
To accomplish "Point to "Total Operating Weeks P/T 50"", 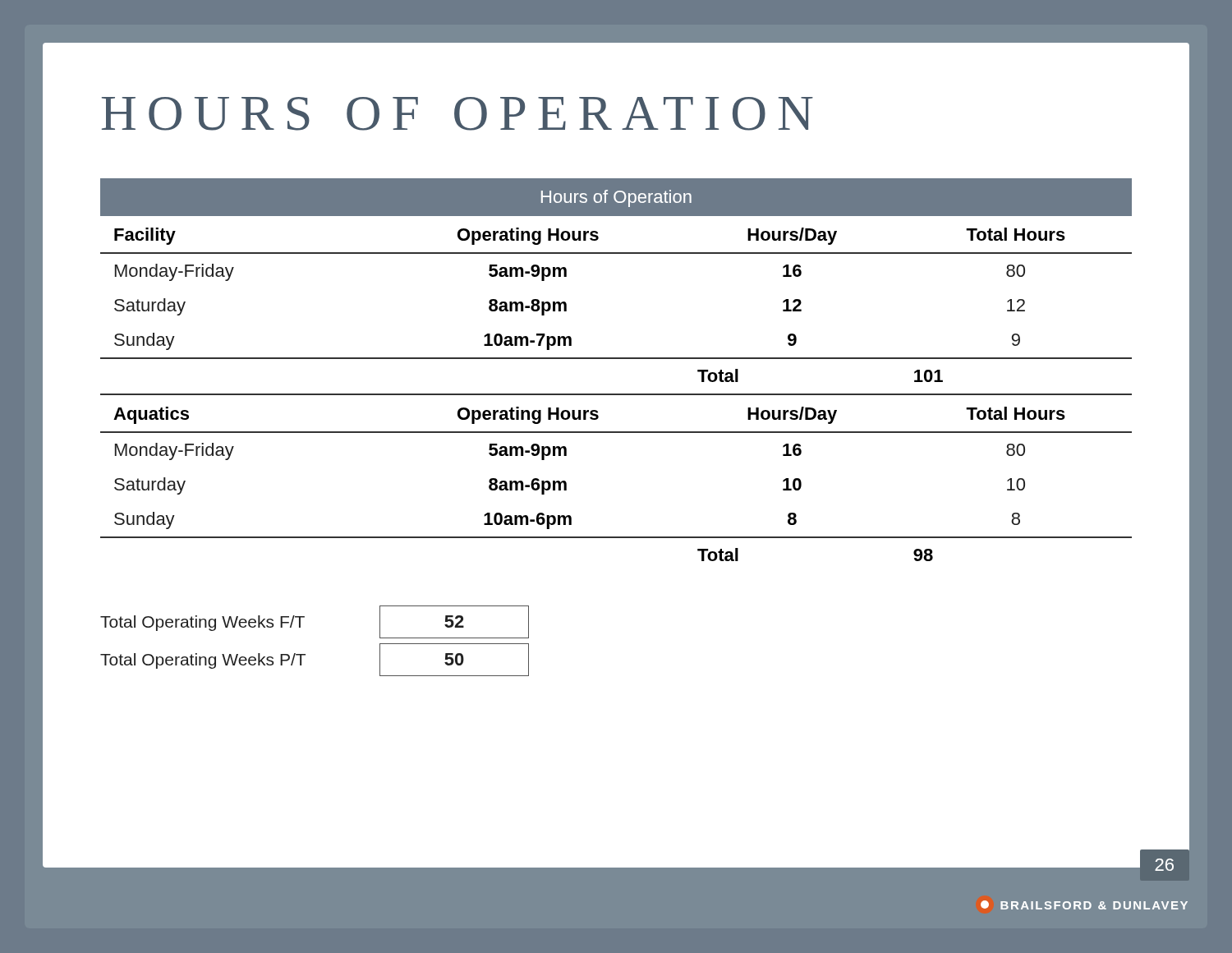I will tap(315, 660).
